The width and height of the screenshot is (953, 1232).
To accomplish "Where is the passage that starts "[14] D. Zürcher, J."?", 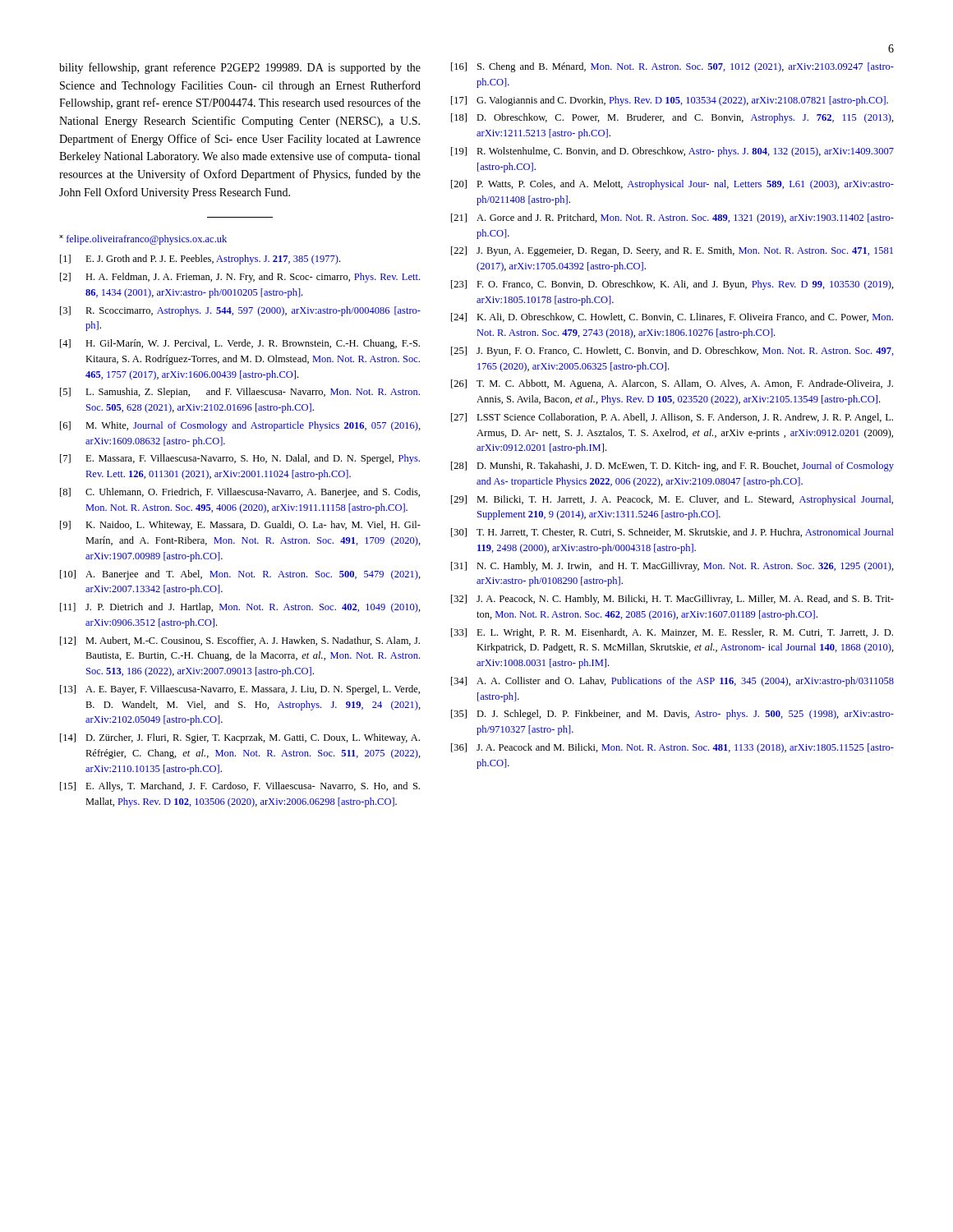I will click(240, 753).
